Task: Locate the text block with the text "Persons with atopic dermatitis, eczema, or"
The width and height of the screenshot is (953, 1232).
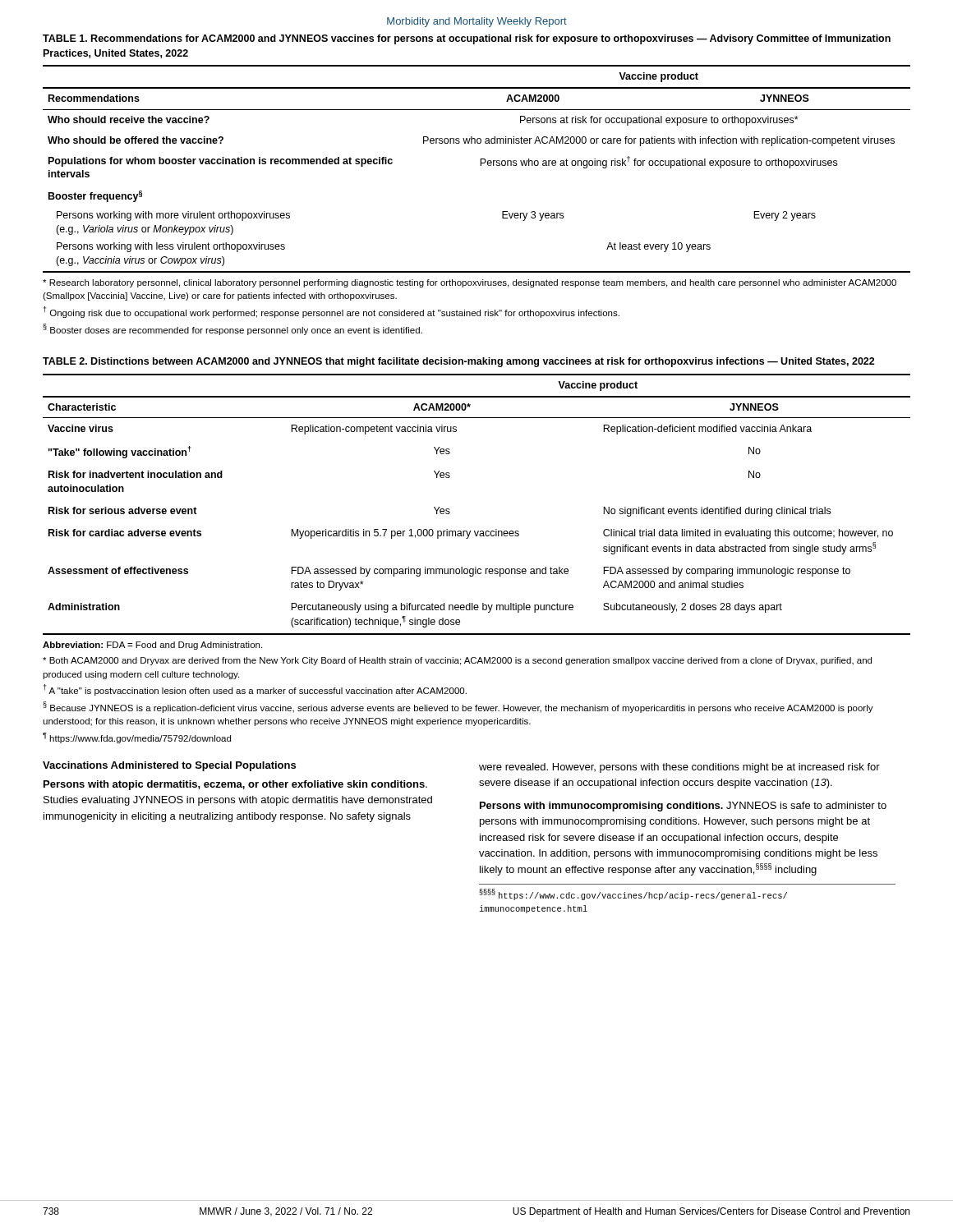Action: (251, 800)
